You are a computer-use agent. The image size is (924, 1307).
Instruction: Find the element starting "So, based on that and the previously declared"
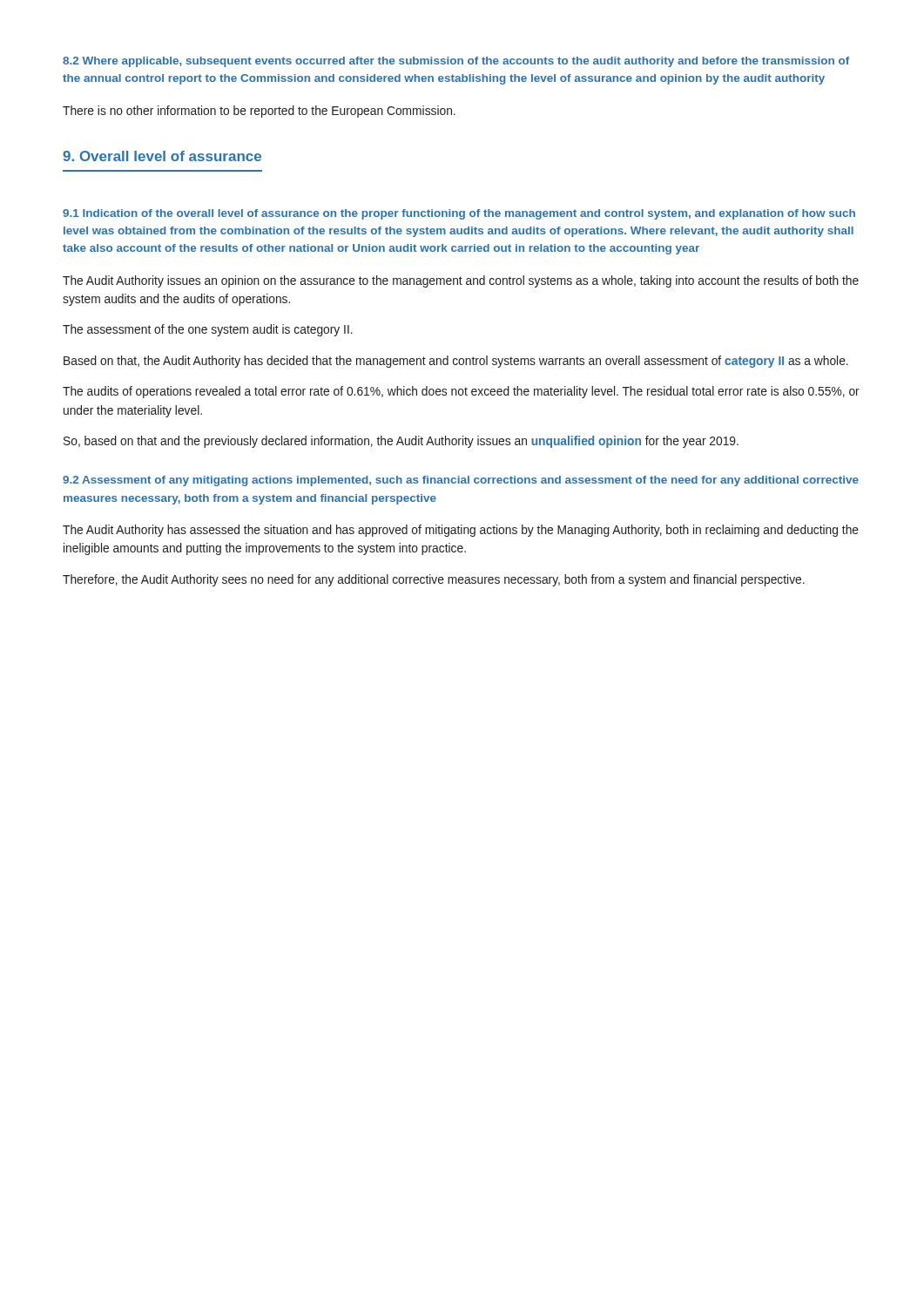tap(401, 441)
